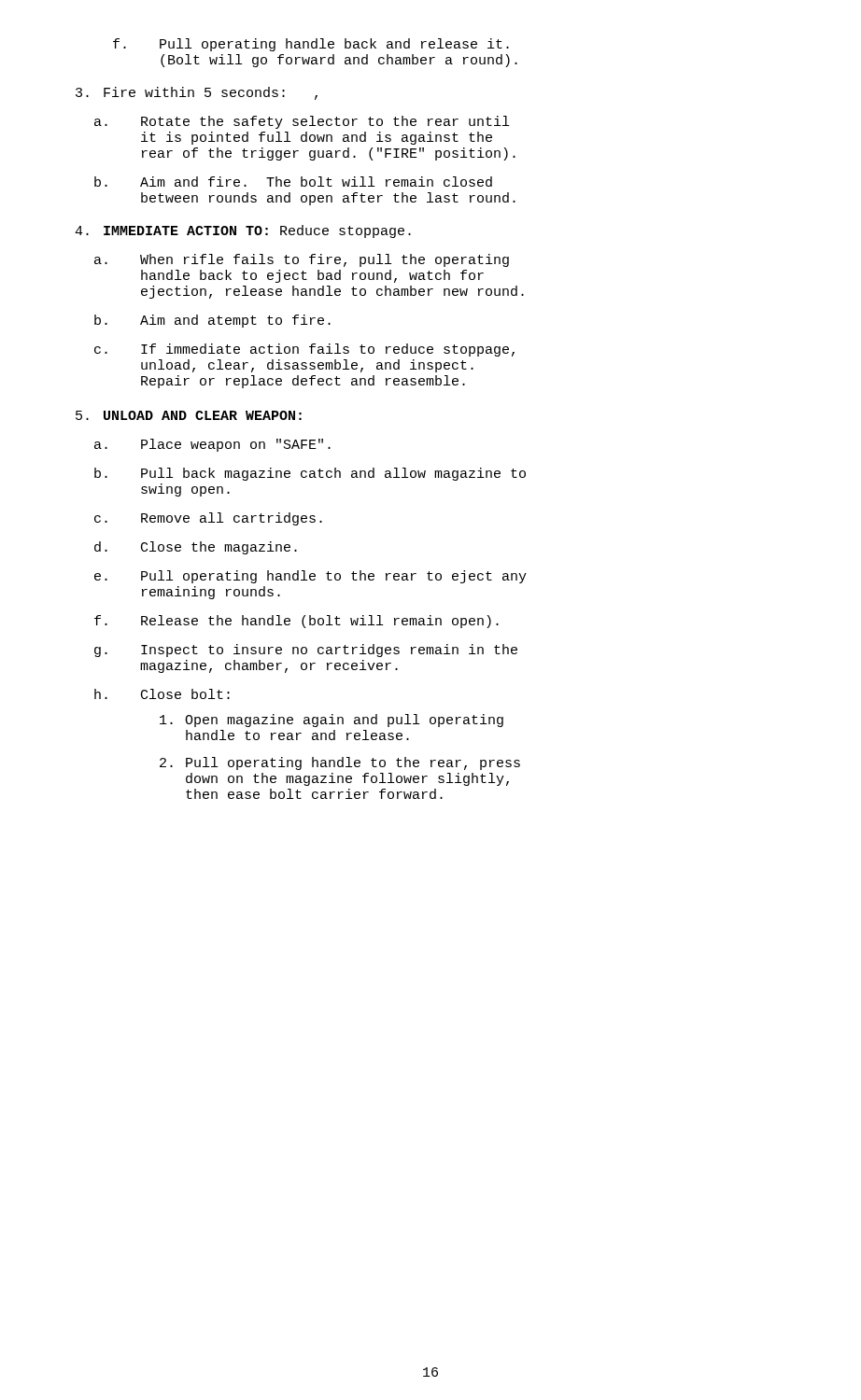
Task: Navigate to the passage starting "4. IMMEDIATE ACTION TO: Reduce stoppage."
Action: 254,231
